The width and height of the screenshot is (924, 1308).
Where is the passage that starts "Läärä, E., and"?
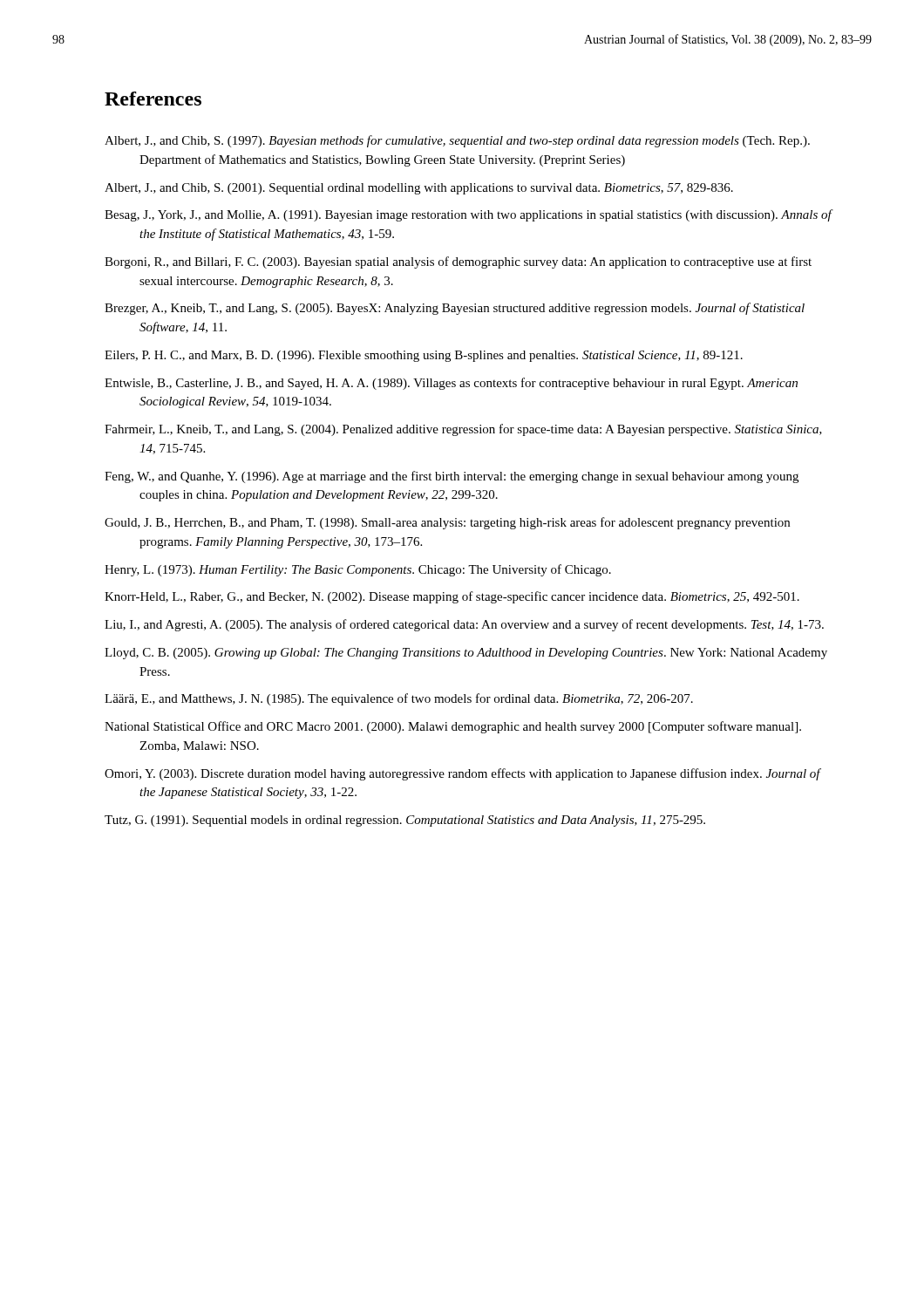(x=399, y=699)
